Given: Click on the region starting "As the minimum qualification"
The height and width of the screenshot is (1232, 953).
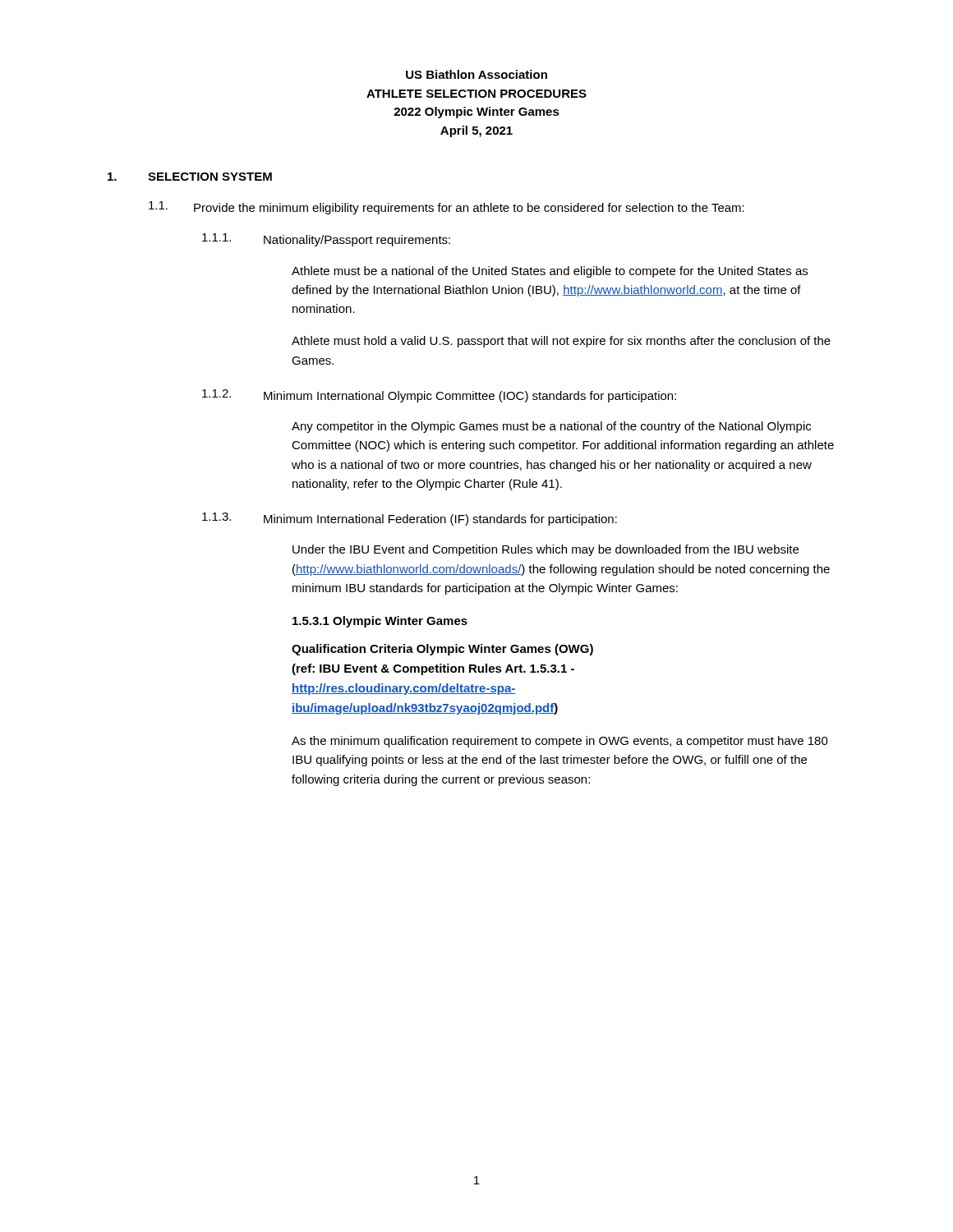Looking at the screenshot, I should [x=560, y=760].
